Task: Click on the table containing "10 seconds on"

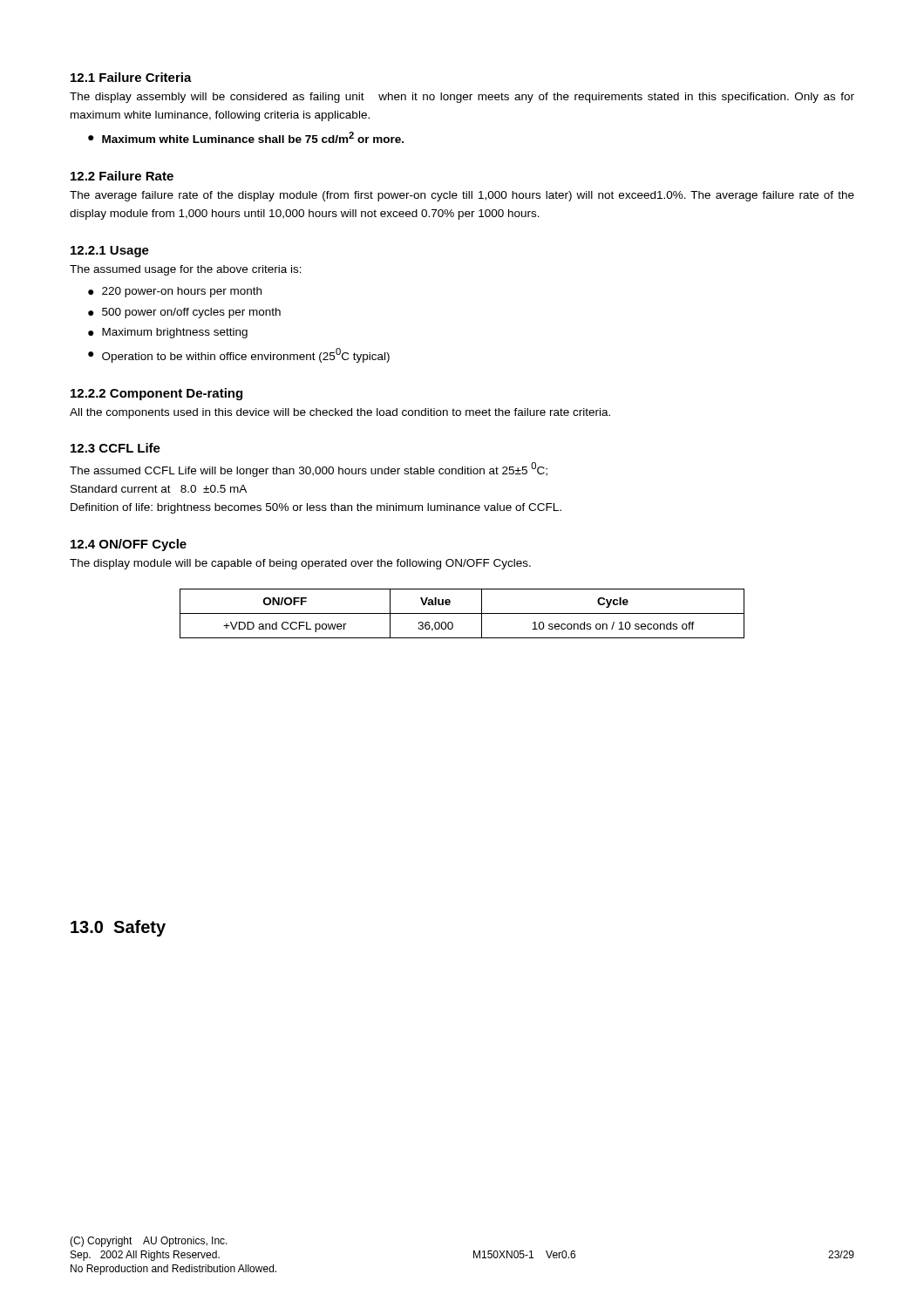Action: (462, 613)
